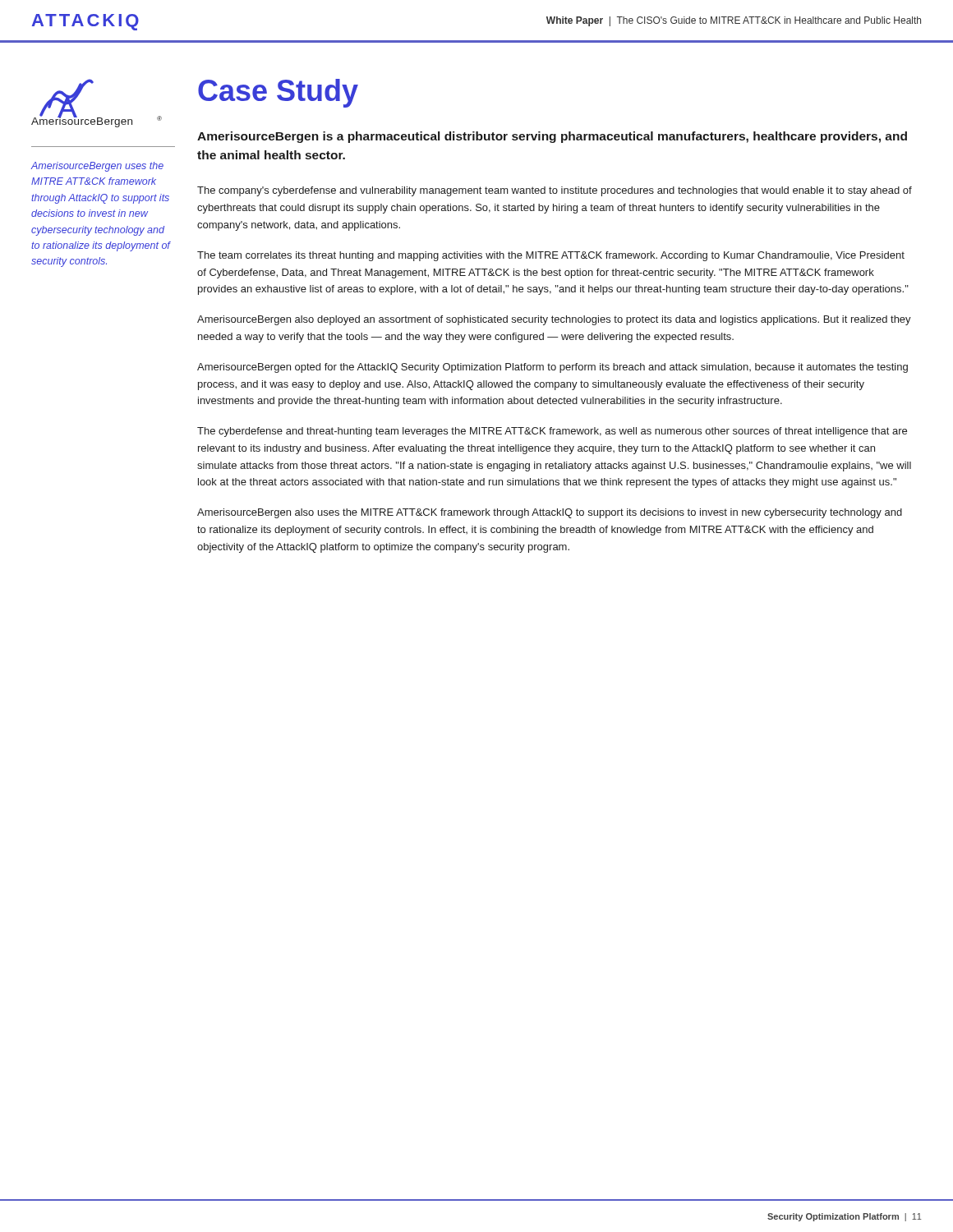Click on the text block that says "AmerisourceBergen also deployed an assortment of sophisticated security"
This screenshot has height=1232, width=953.
click(554, 328)
